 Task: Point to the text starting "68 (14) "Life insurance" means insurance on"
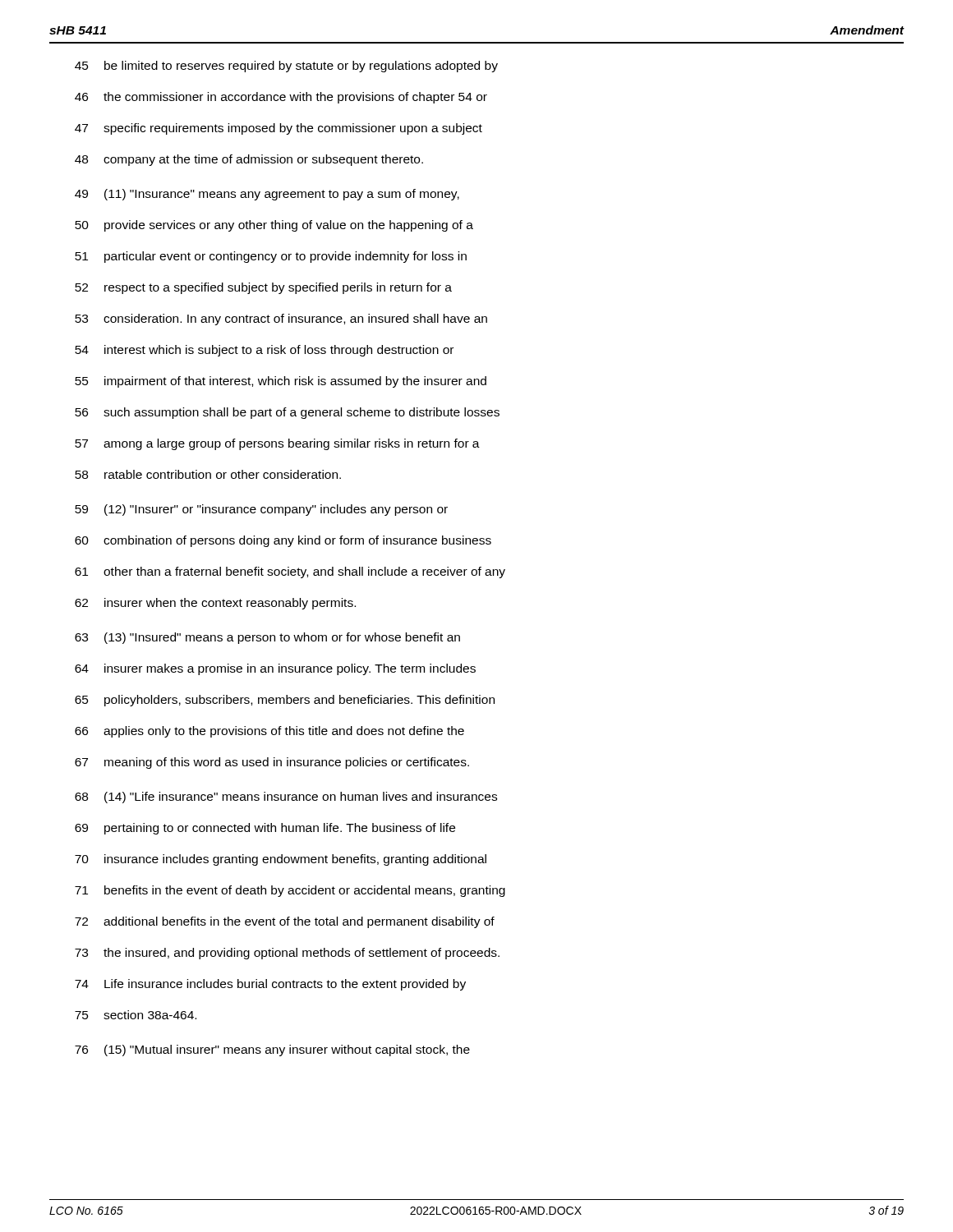286,798
